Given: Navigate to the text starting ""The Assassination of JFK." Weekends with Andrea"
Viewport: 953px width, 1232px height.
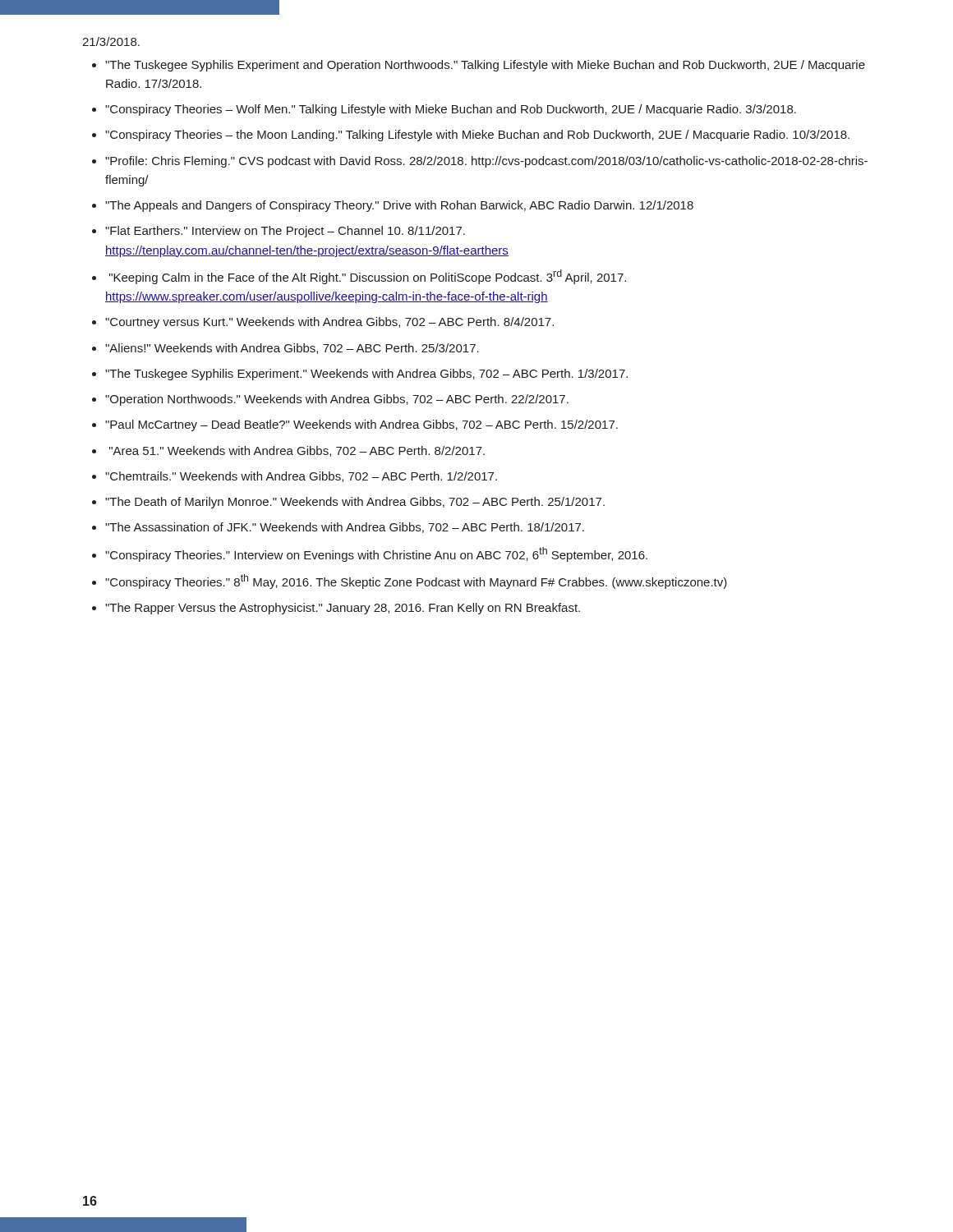Looking at the screenshot, I should pos(345,527).
